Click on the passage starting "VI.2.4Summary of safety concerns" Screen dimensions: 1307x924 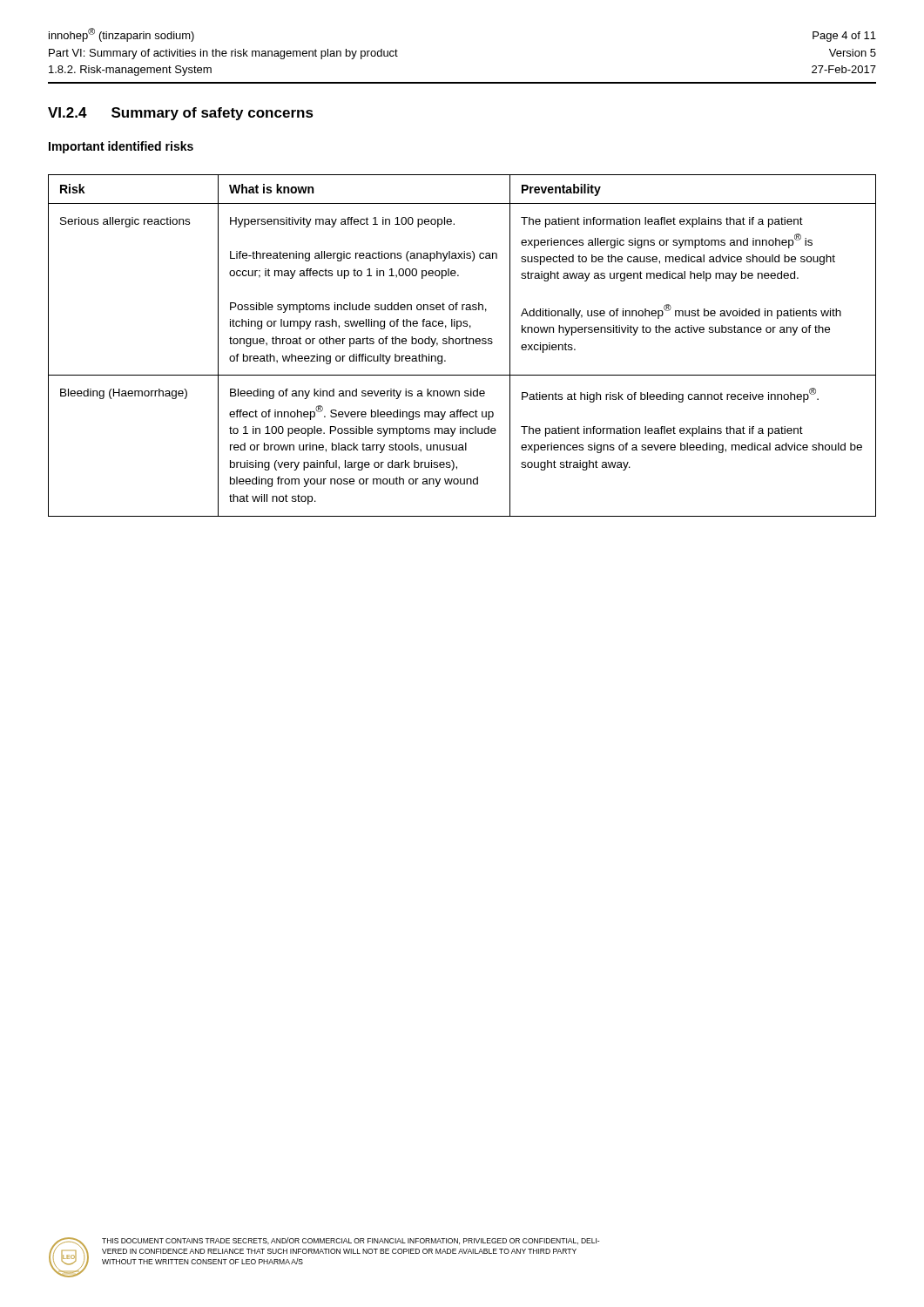pos(181,113)
